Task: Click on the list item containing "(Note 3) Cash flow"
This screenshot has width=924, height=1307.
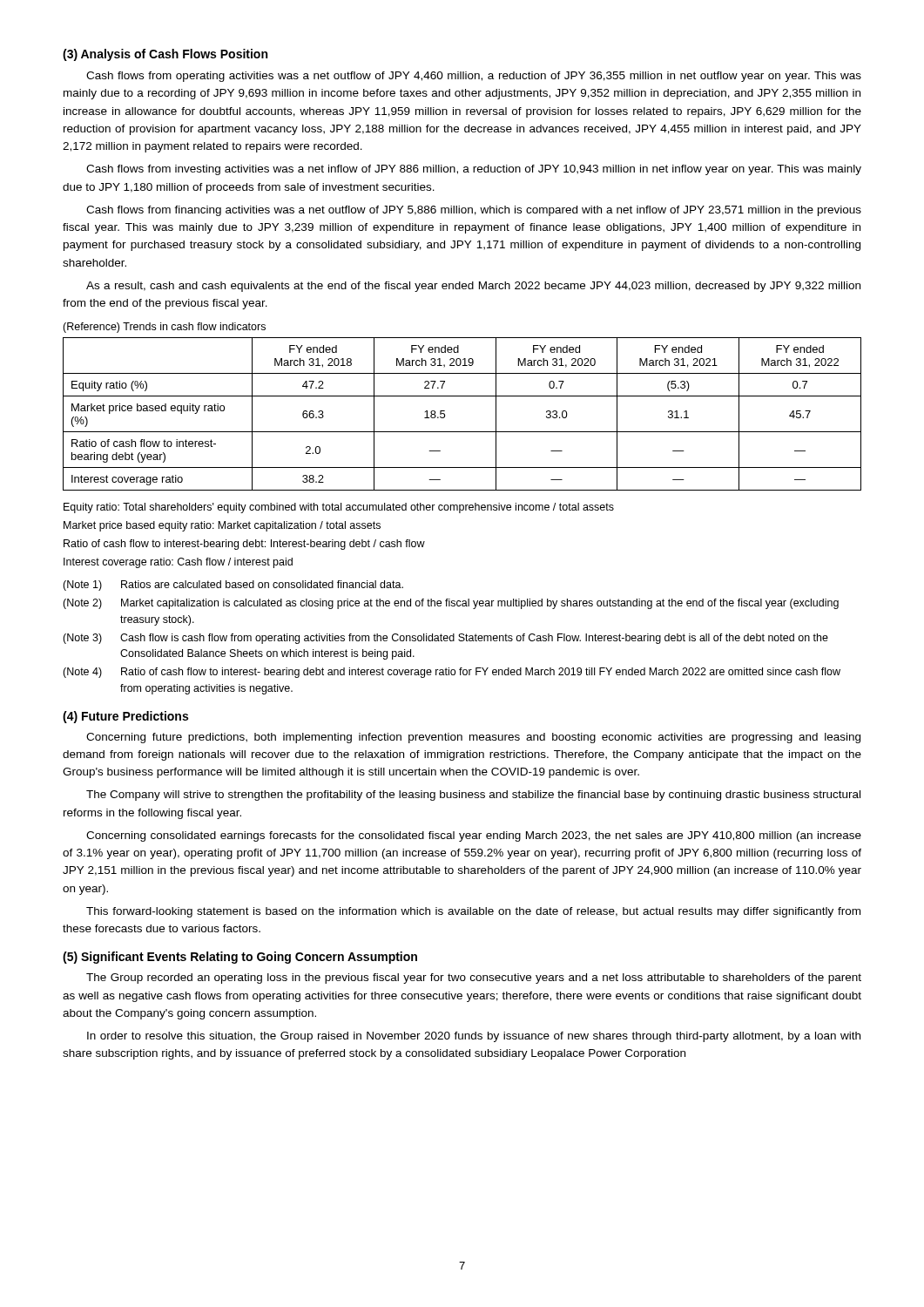Action: (462, 646)
